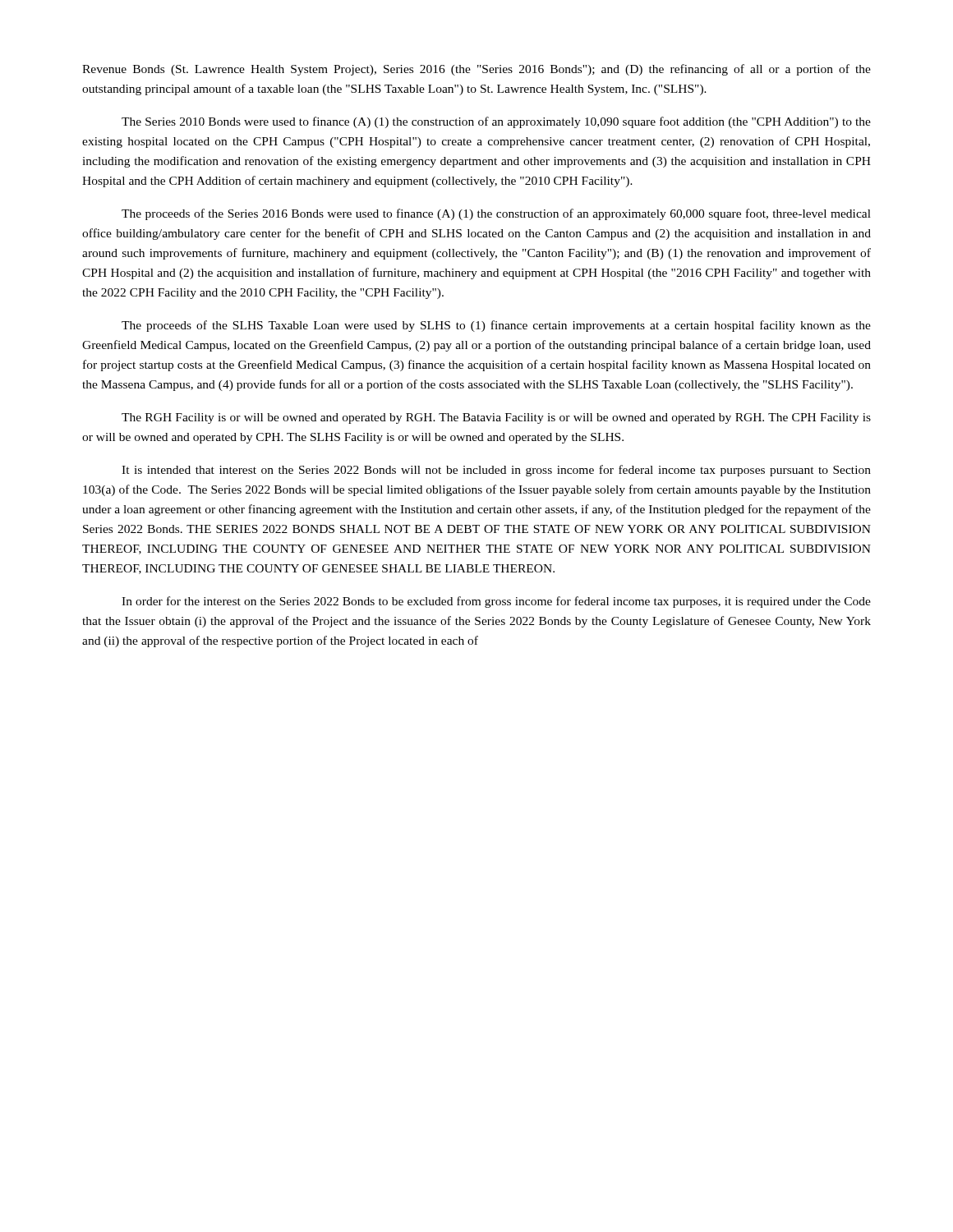953x1232 pixels.
Task: Point to the block beginning "The proceeds of the SLHS Taxable"
Action: [x=476, y=355]
